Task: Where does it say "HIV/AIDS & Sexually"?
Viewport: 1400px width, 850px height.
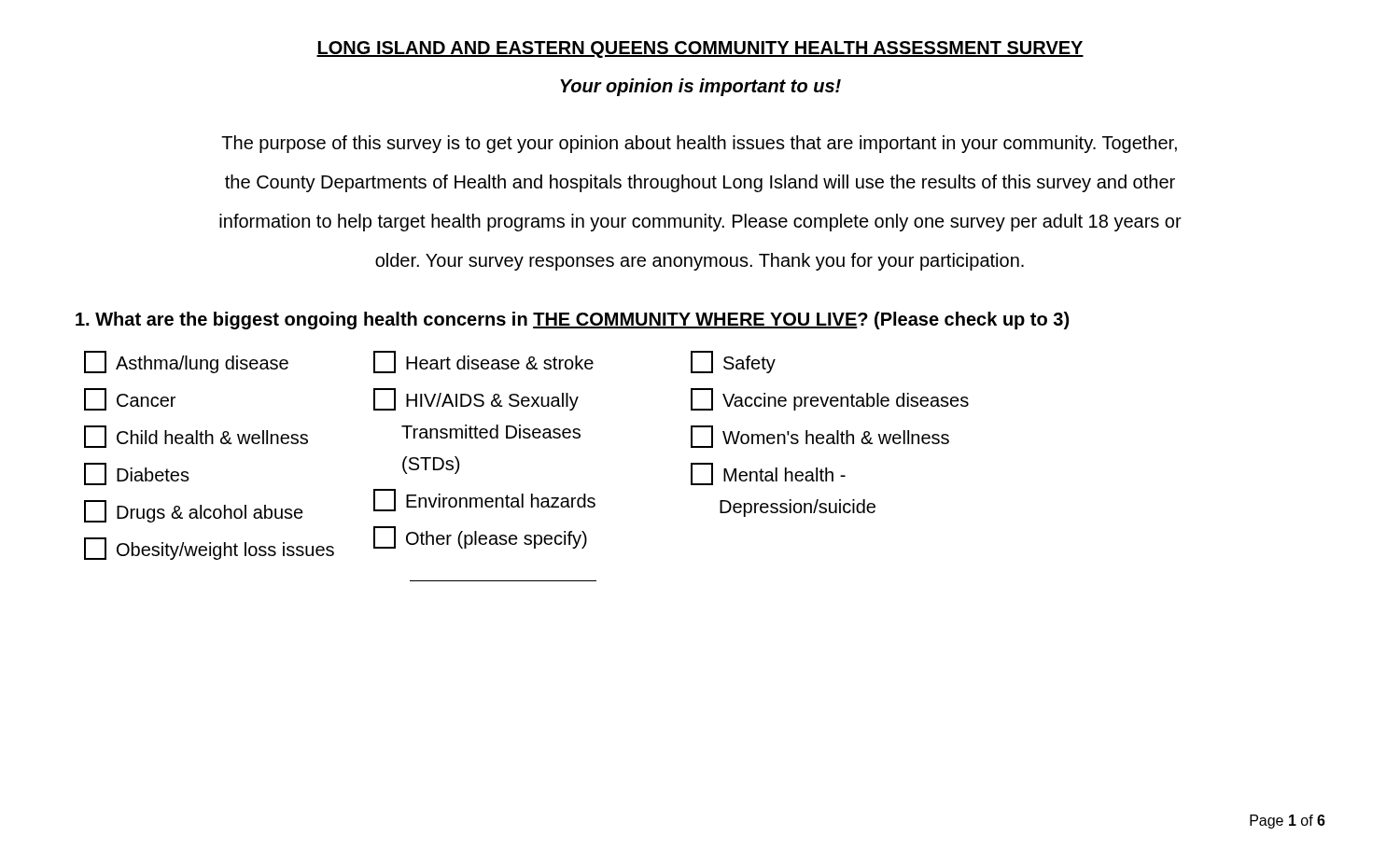Action: [532, 400]
